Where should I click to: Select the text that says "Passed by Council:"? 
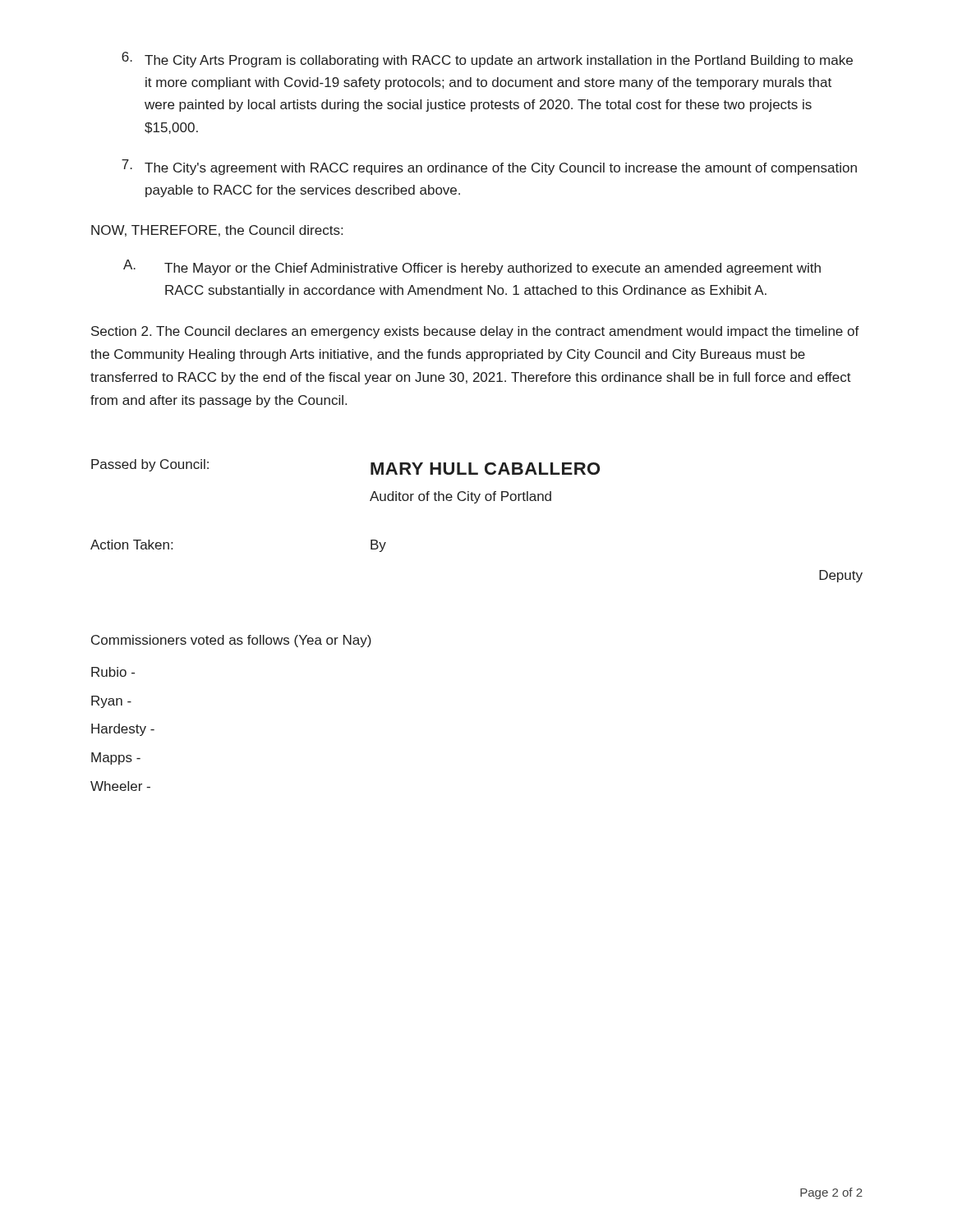pyautogui.click(x=150, y=464)
